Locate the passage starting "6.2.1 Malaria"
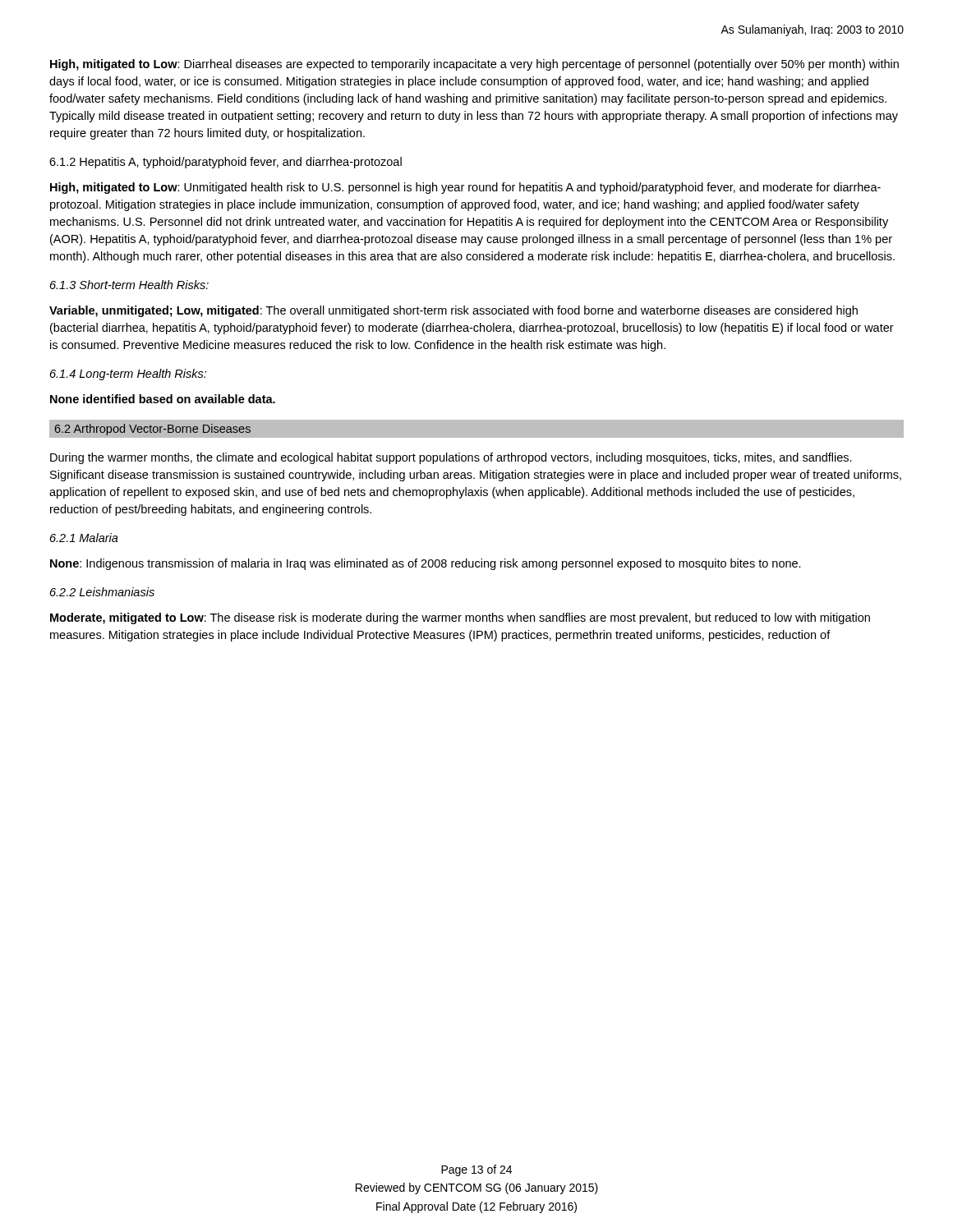This screenshot has height=1232, width=953. (84, 538)
